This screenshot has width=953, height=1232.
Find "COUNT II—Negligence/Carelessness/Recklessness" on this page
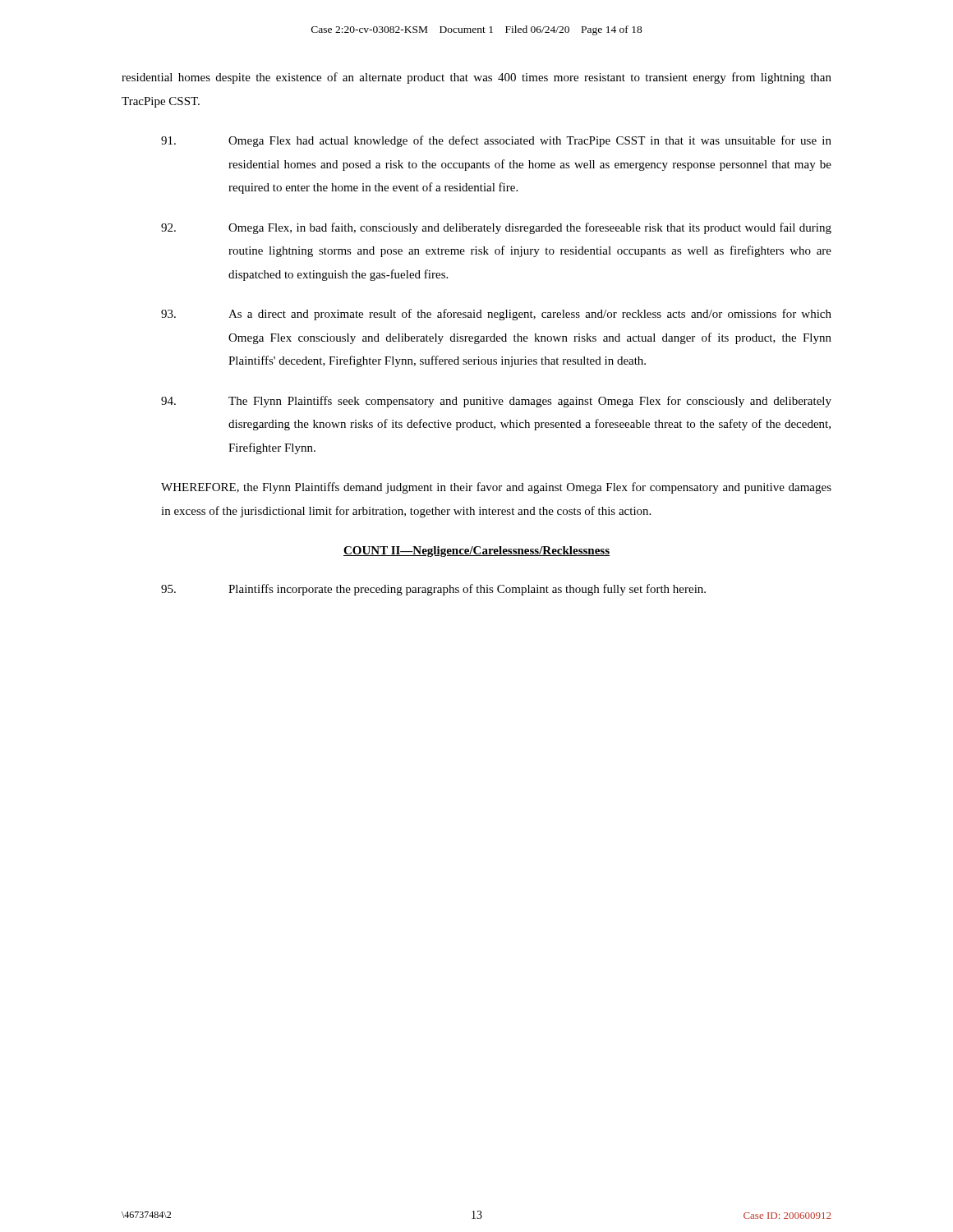pyautogui.click(x=476, y=550)
